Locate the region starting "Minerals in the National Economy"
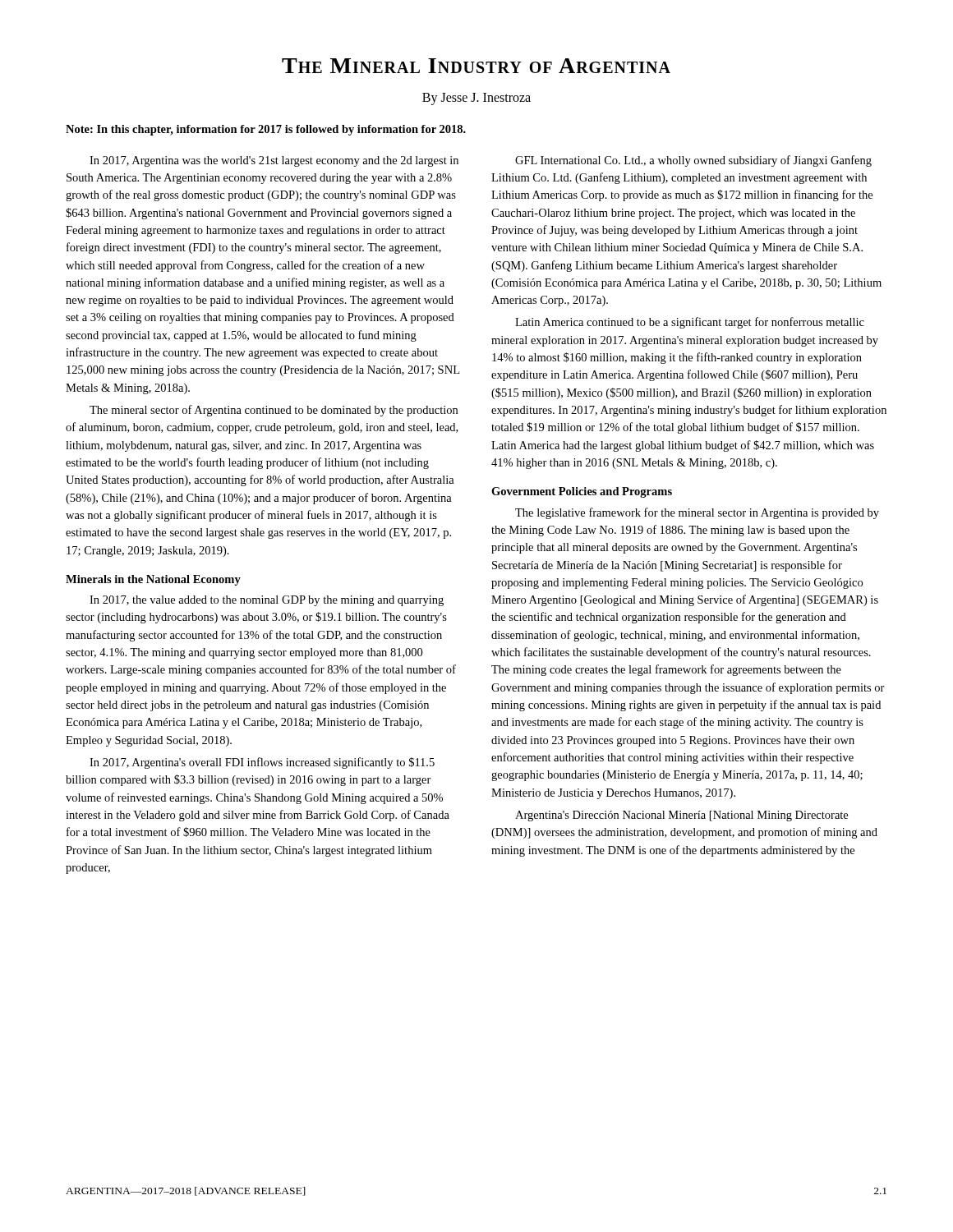The image size is (953, 1232). pos(153,579)
